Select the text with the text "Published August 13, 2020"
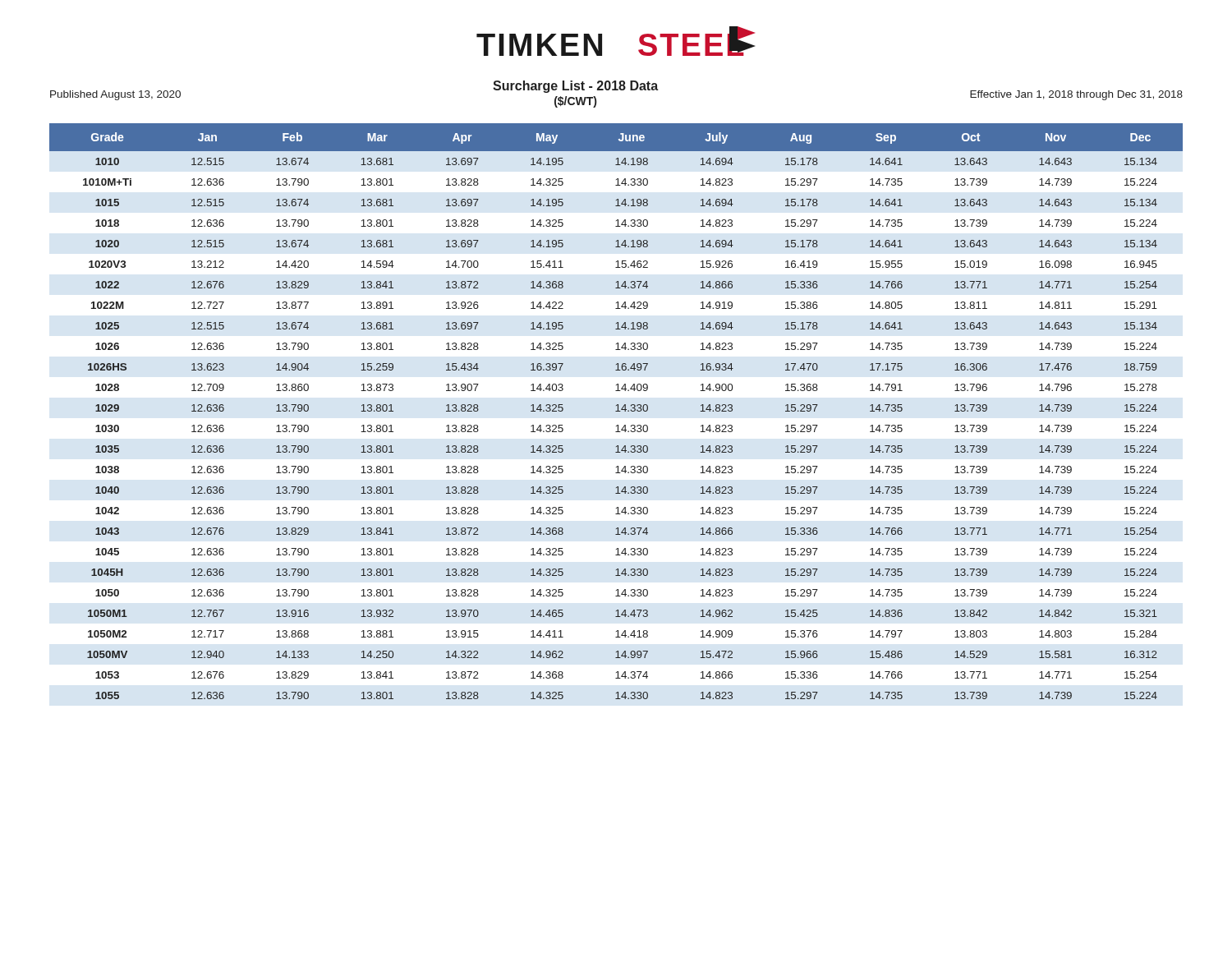The width and height of the screenshot is (1232, 953). click(x=115, y=94)
